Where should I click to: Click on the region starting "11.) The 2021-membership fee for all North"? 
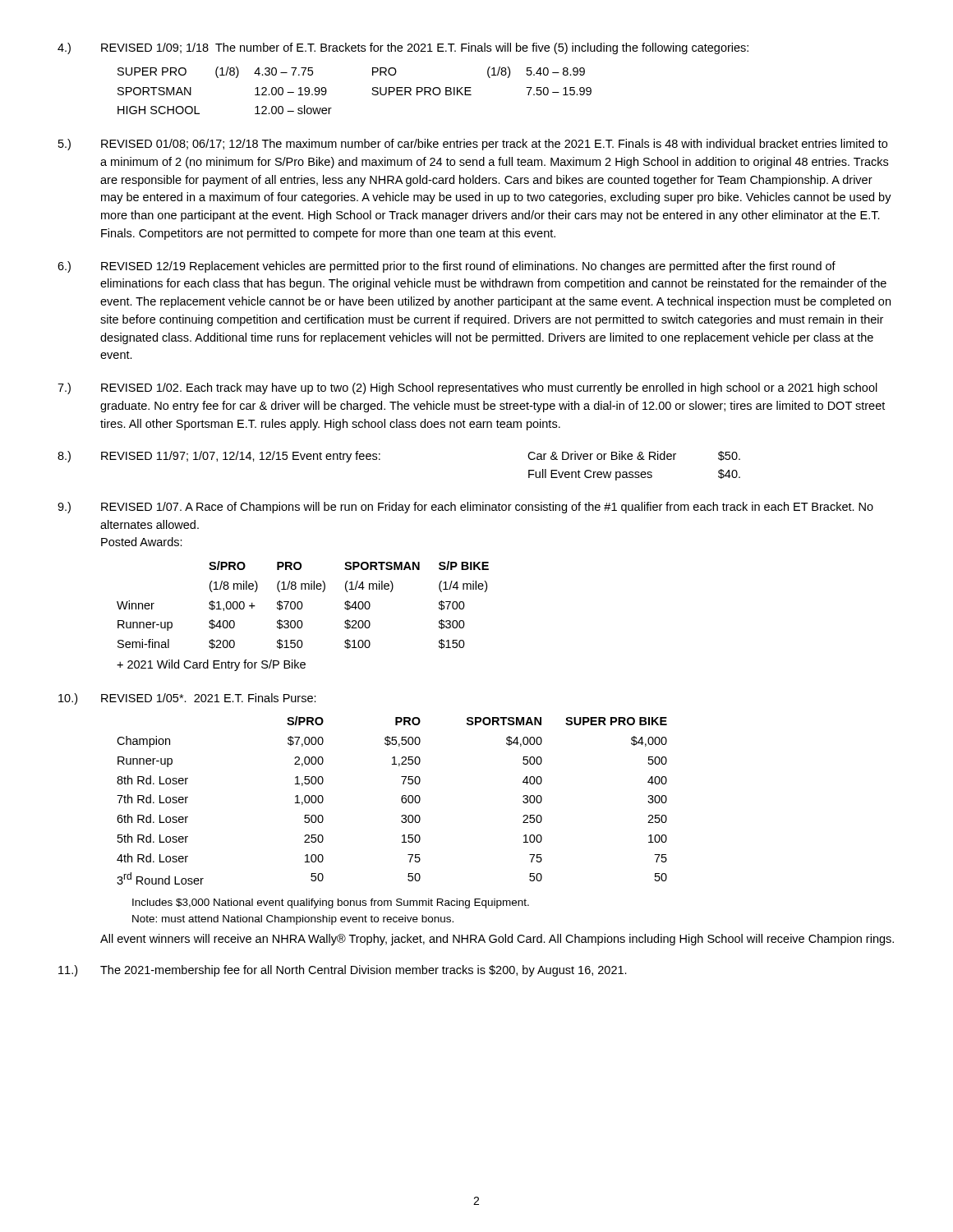point(476,971)
